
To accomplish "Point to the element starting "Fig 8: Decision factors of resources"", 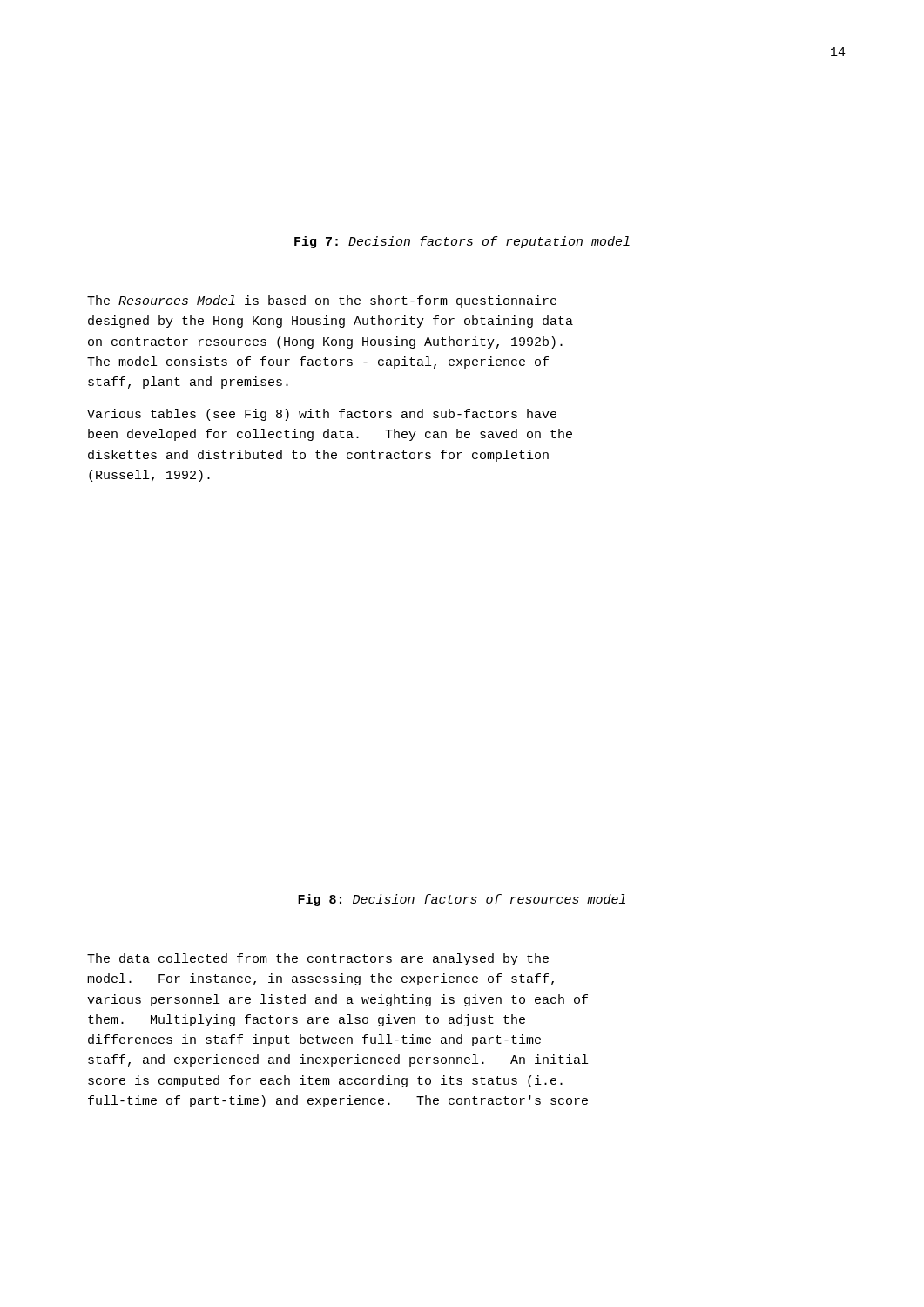I will (462, 901).
